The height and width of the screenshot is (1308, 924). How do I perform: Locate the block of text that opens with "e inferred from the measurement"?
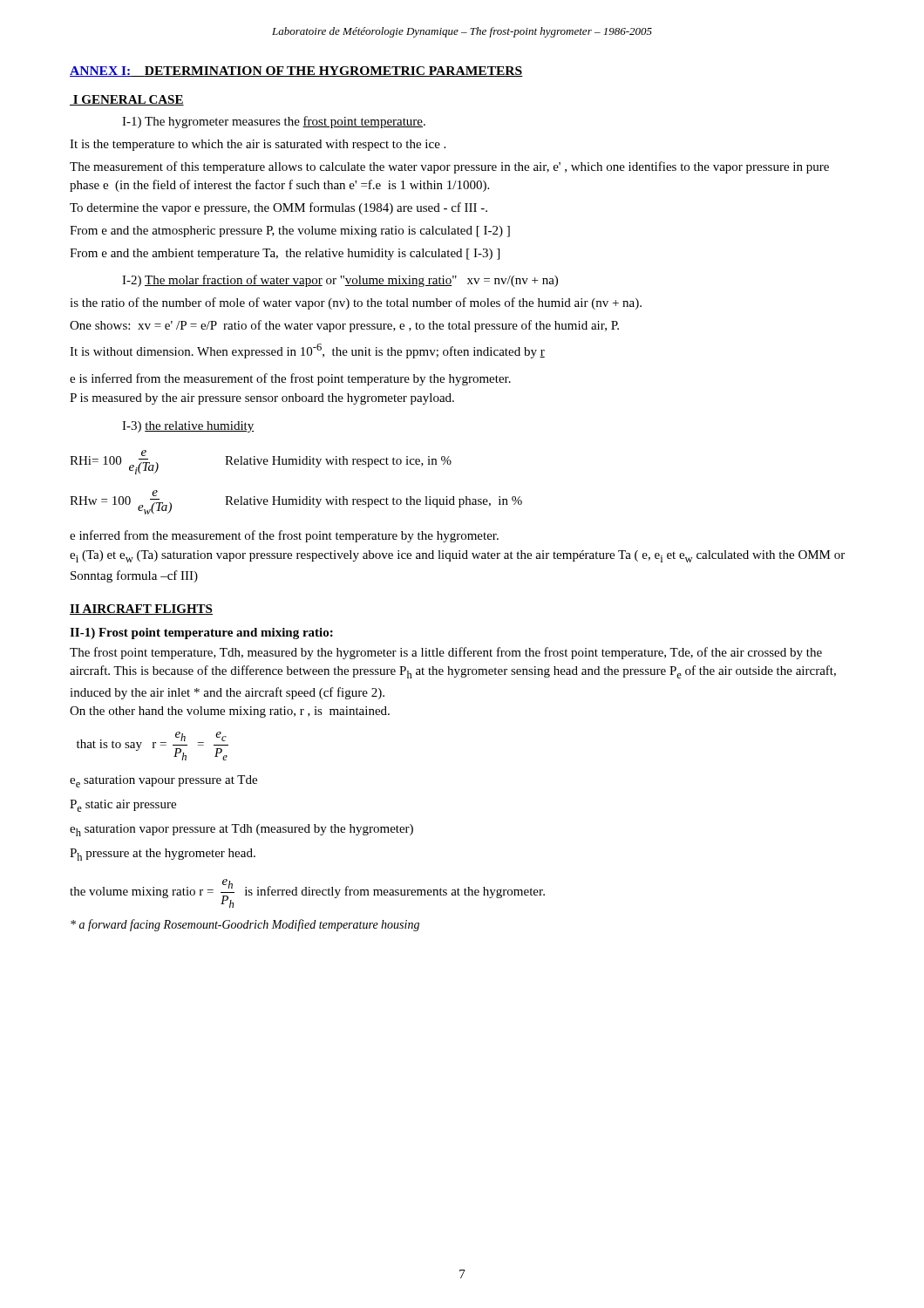tap(457, 555)
